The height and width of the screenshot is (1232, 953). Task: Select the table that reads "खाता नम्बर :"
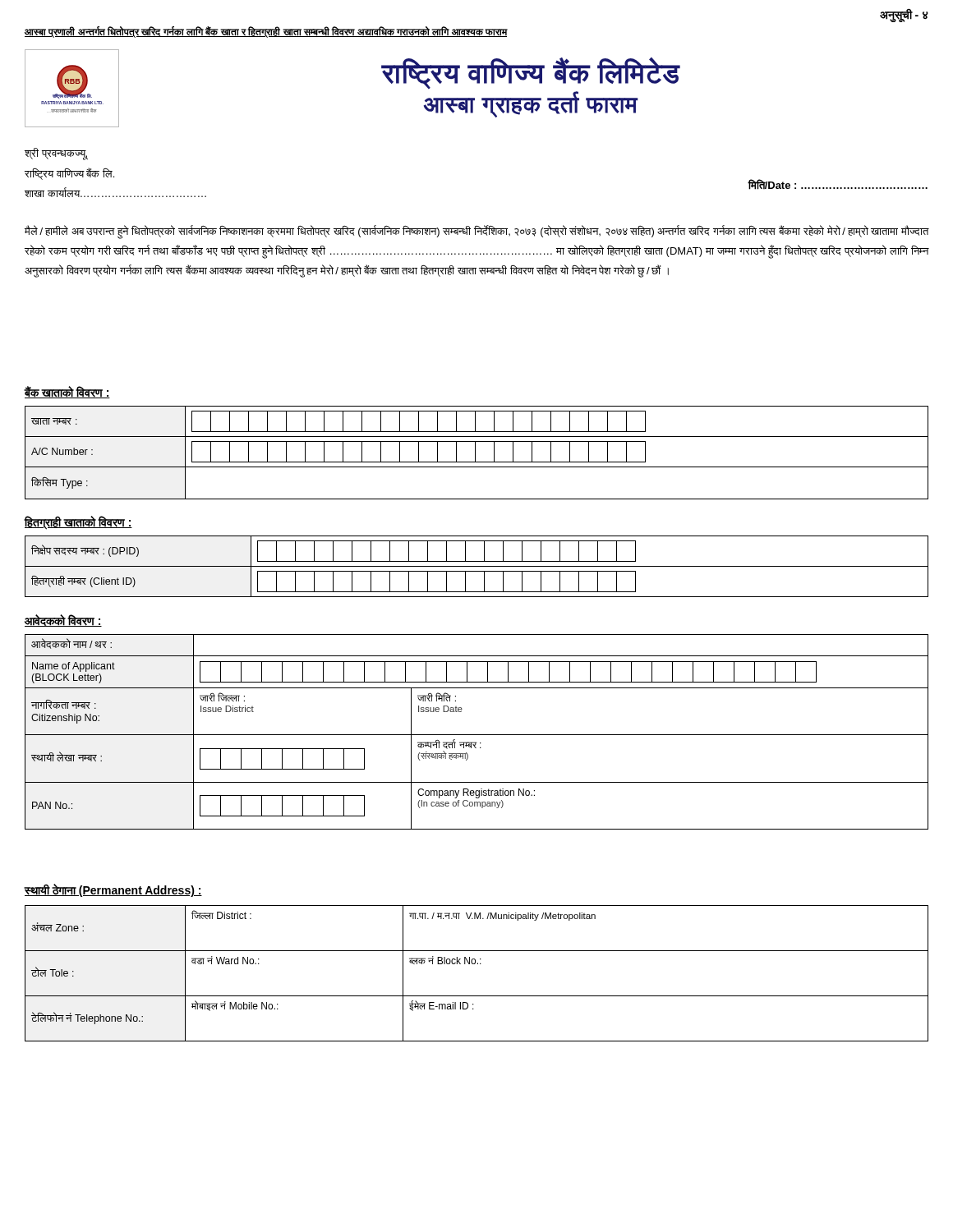click(476, 453)
